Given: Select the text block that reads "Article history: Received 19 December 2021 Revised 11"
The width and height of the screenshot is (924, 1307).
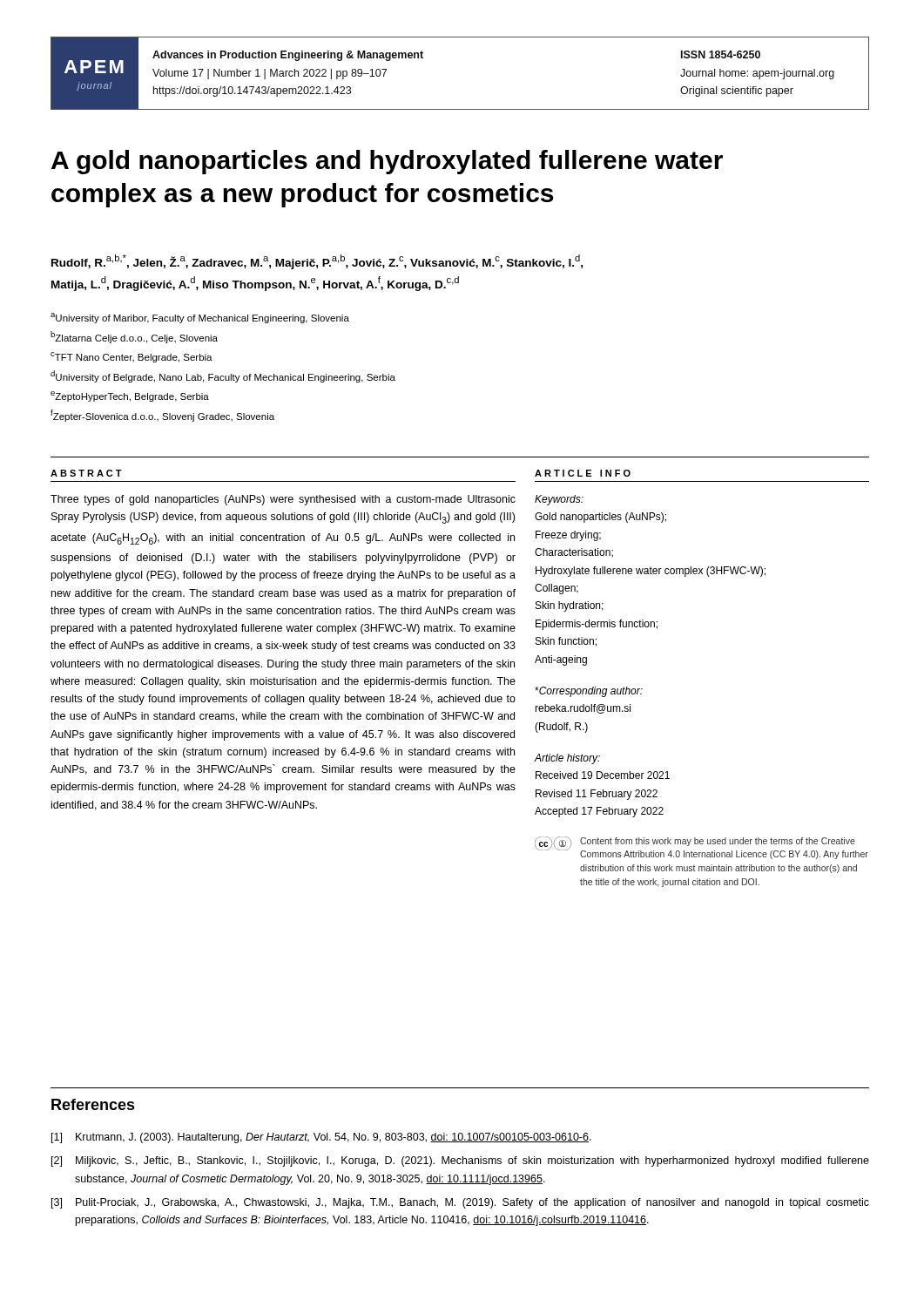Looking at the screenshot, I should tap(602, 785).
